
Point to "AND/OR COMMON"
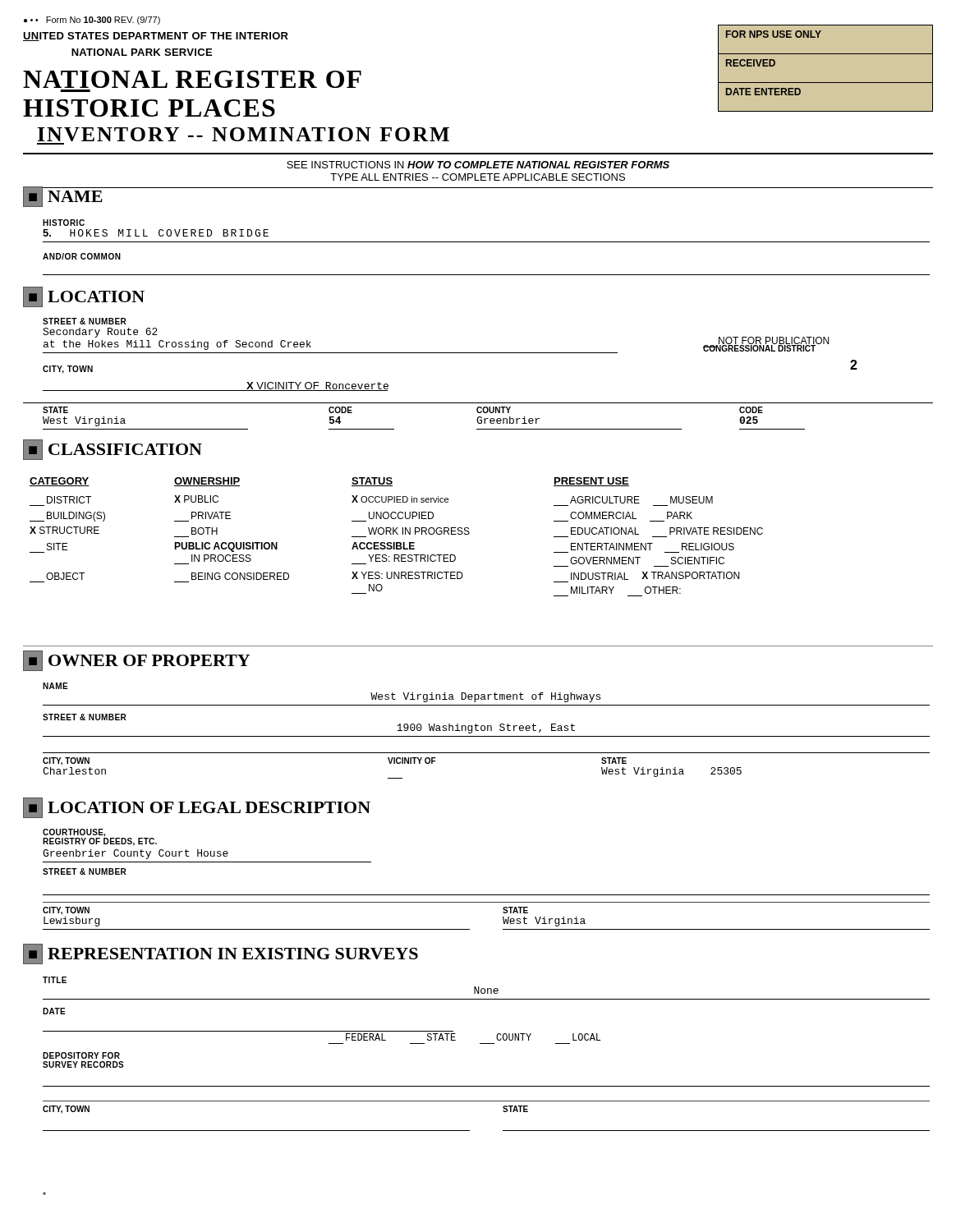(82, 257)
